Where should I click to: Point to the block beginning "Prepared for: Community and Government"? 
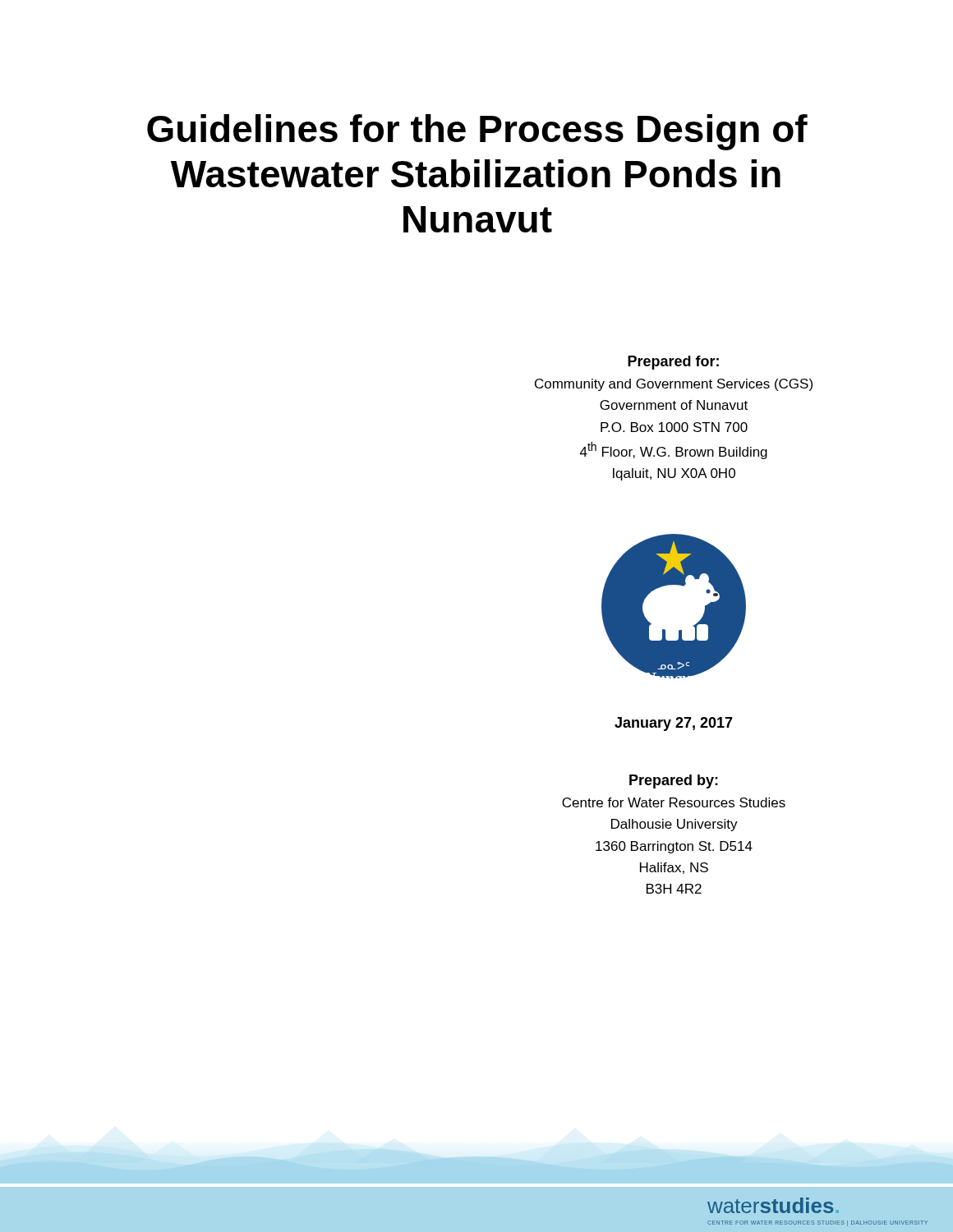point(674,419)
